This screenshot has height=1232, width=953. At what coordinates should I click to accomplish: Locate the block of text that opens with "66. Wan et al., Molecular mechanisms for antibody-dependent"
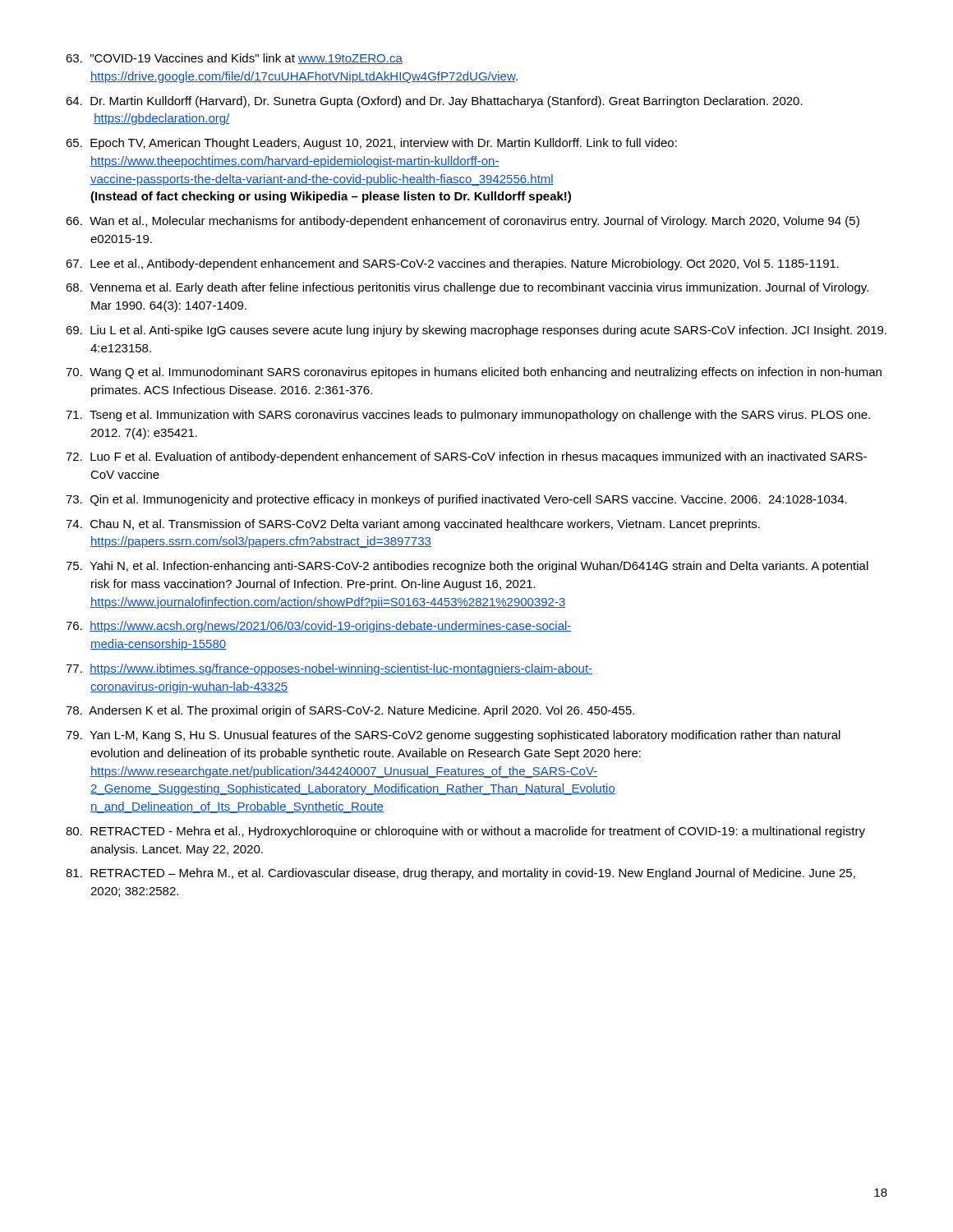[463, 229]
